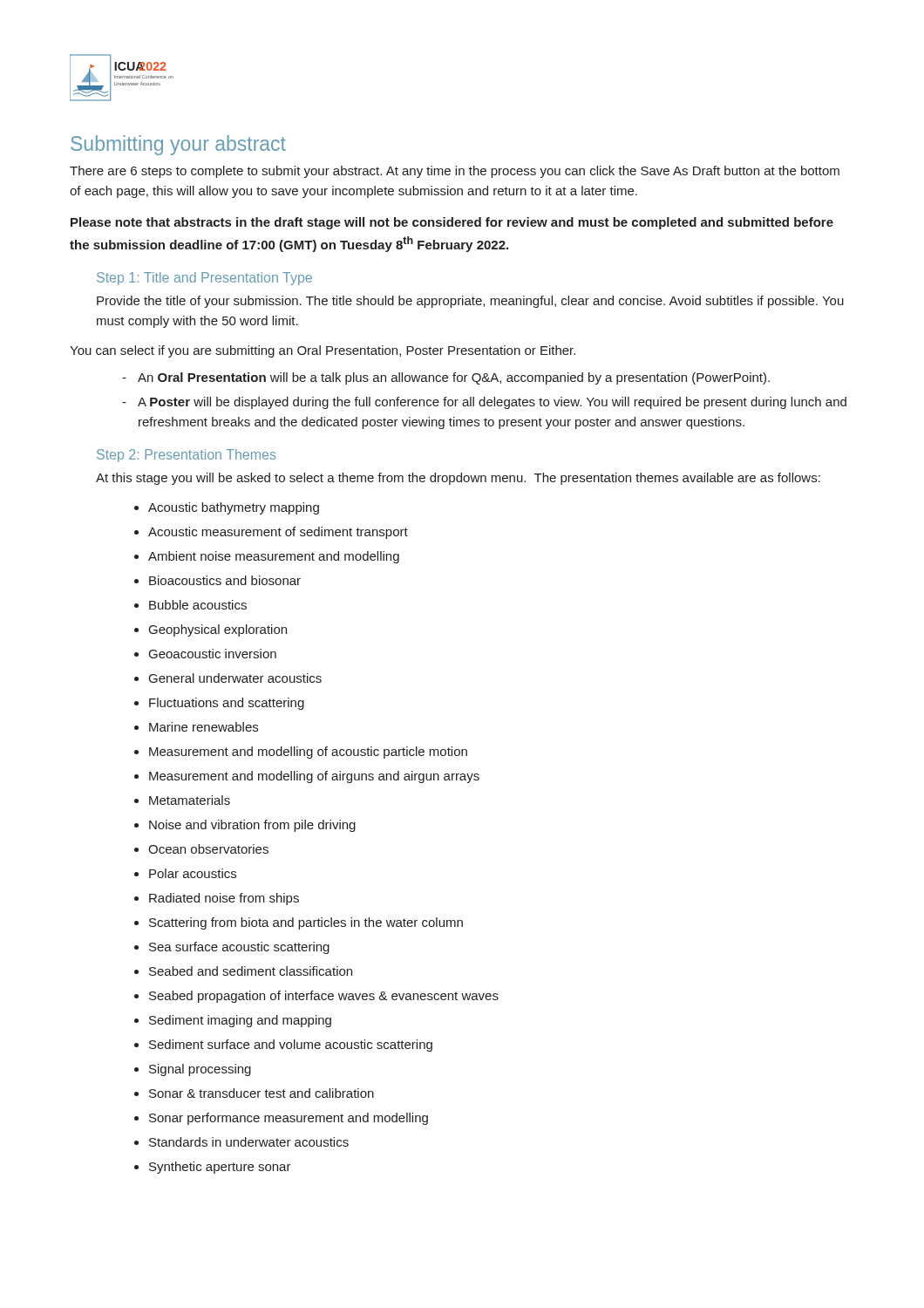924x1308 pixels.
Task: Click where it says "Noise and vibration from pile driving"
Action: (252, 824)
